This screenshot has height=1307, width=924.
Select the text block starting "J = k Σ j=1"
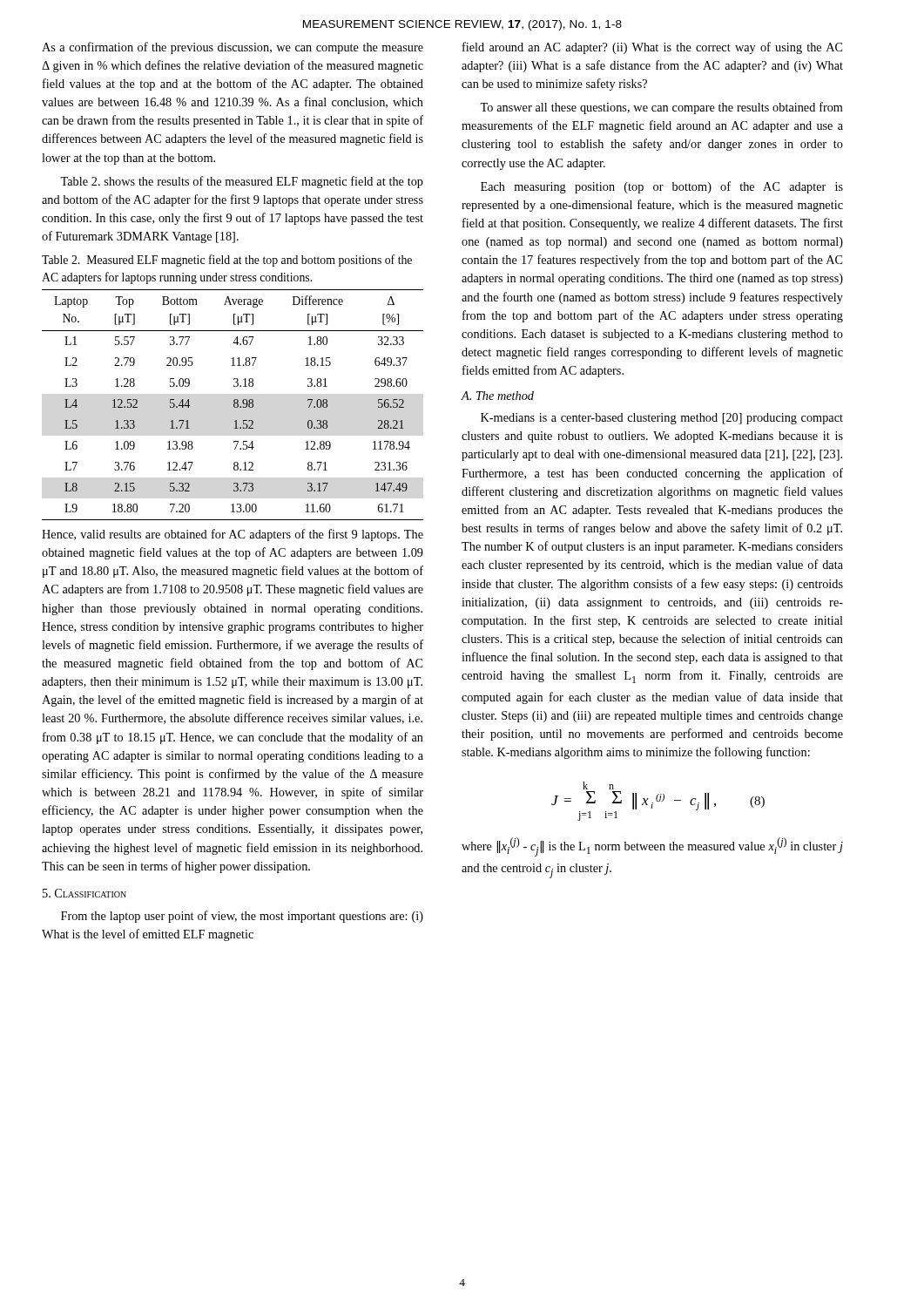[652, 800]
